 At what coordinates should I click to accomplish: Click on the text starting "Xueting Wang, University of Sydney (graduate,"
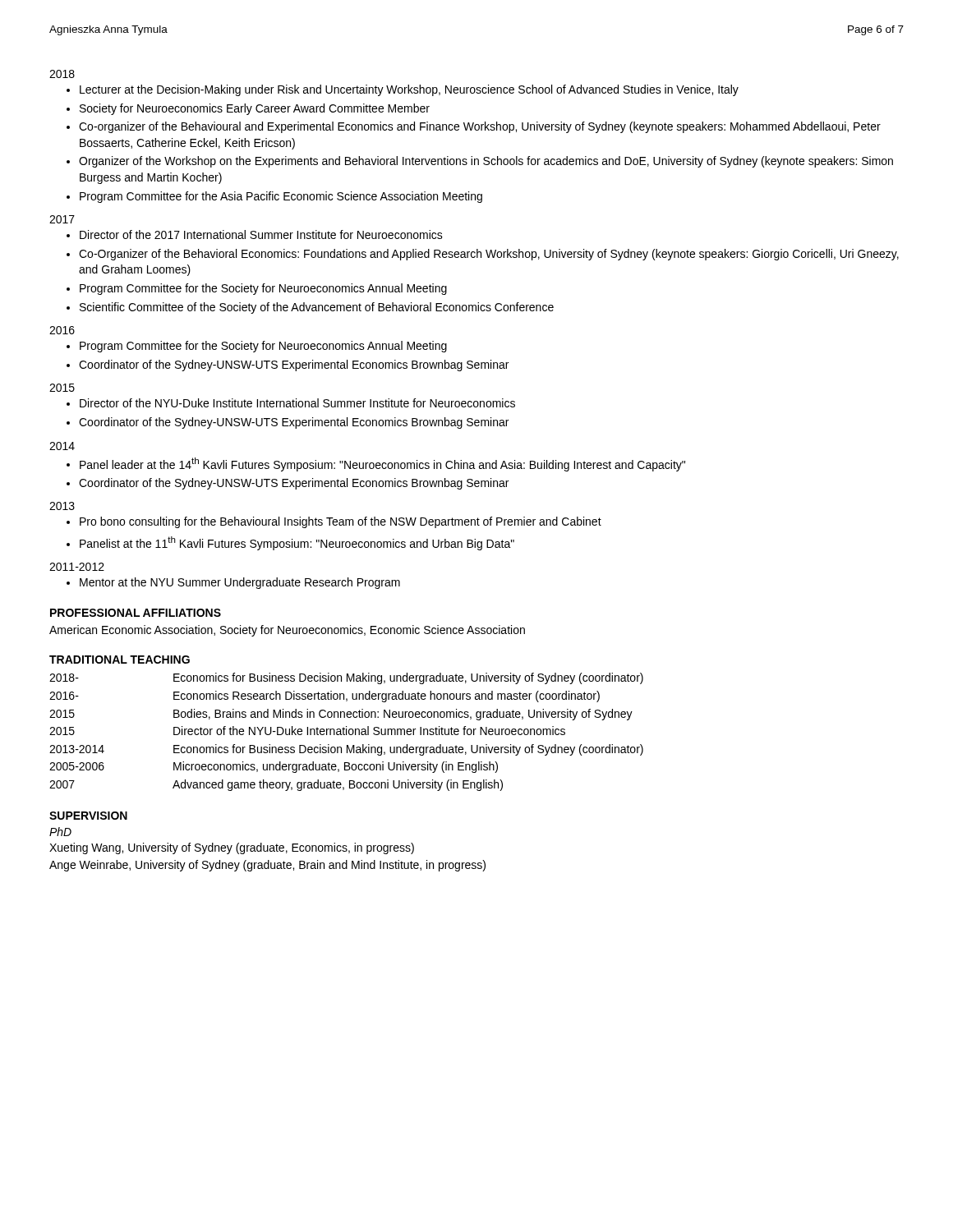[x=232, y=847]
